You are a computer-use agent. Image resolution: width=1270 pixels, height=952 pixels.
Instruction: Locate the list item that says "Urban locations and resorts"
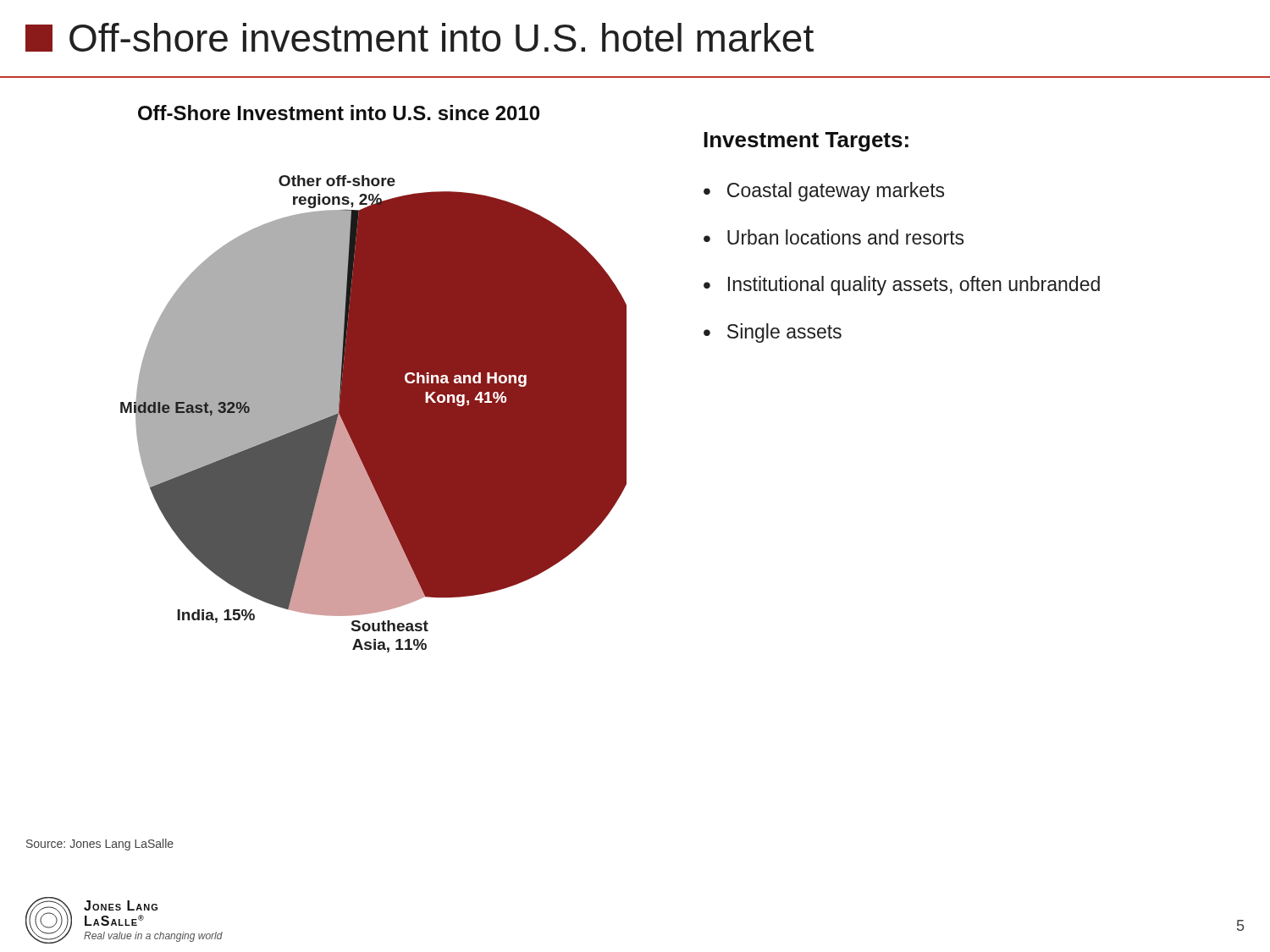pos(845,237)
